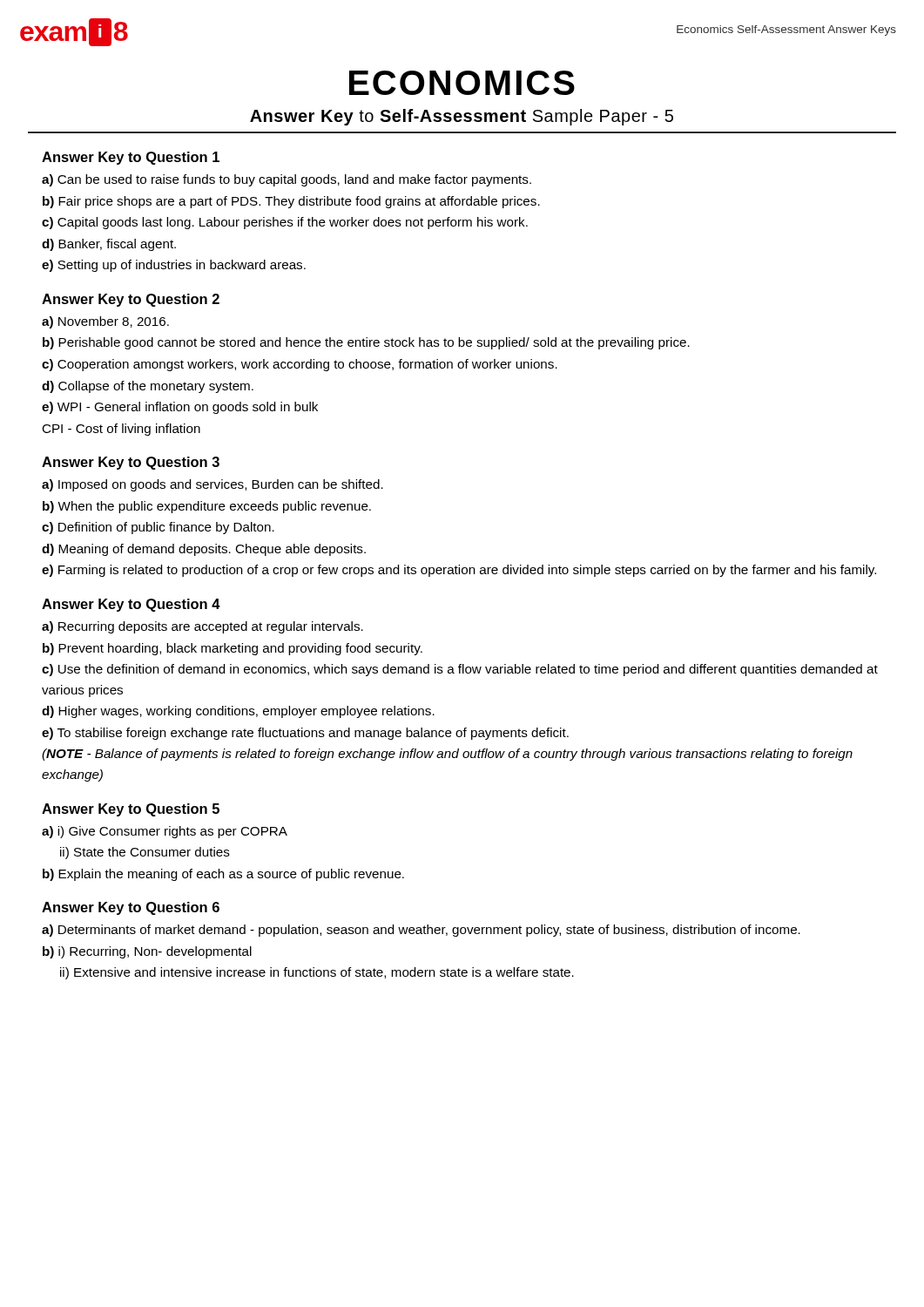Select the text starting "a) Imposed on goods and"
The width and height of the screenshot is (924, 1307).
213,484
